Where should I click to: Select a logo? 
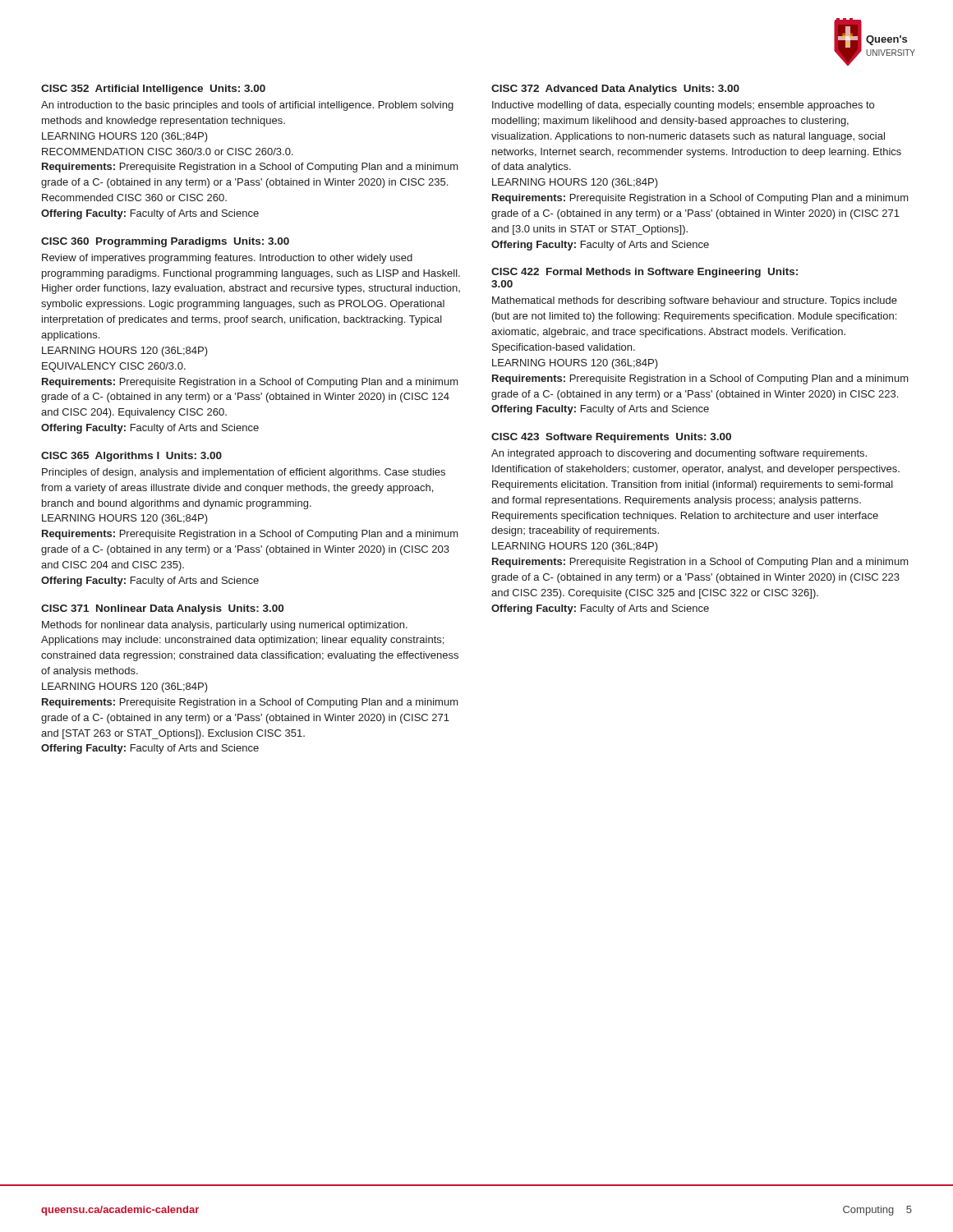coord(868,49)
